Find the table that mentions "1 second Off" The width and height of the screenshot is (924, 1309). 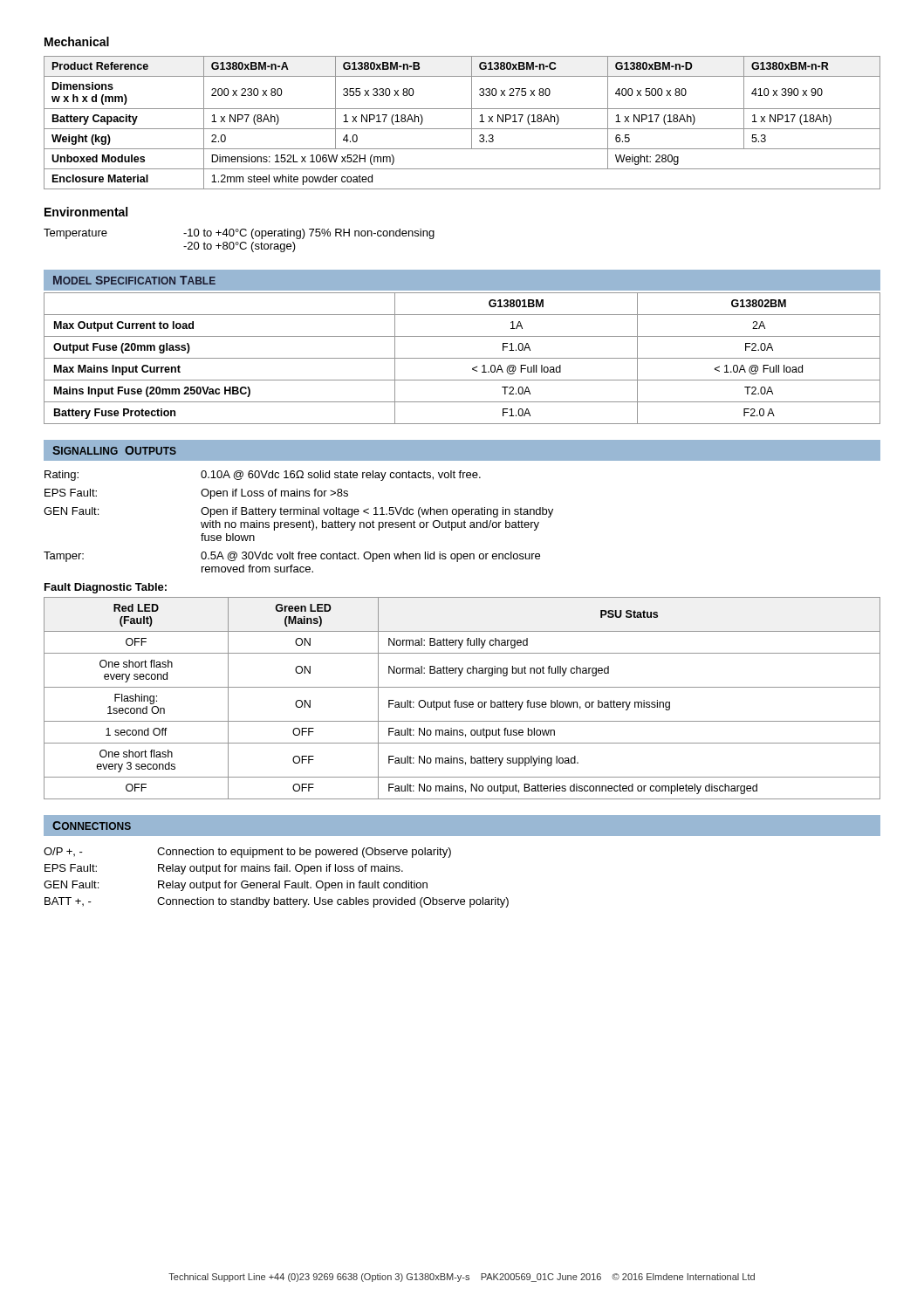point(462,698)
